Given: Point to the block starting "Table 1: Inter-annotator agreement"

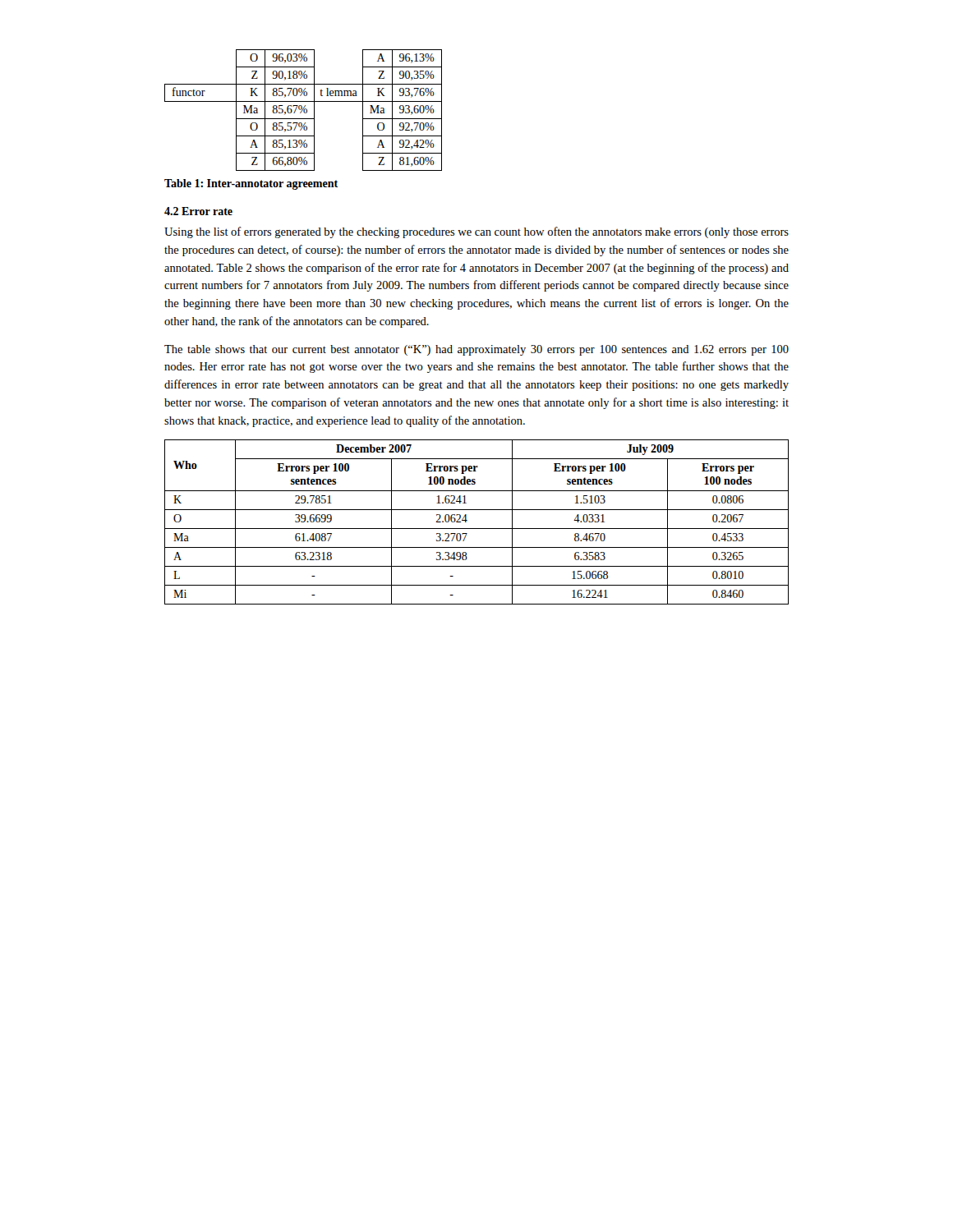Looking at the screenshot, I should tap(251, 184).
